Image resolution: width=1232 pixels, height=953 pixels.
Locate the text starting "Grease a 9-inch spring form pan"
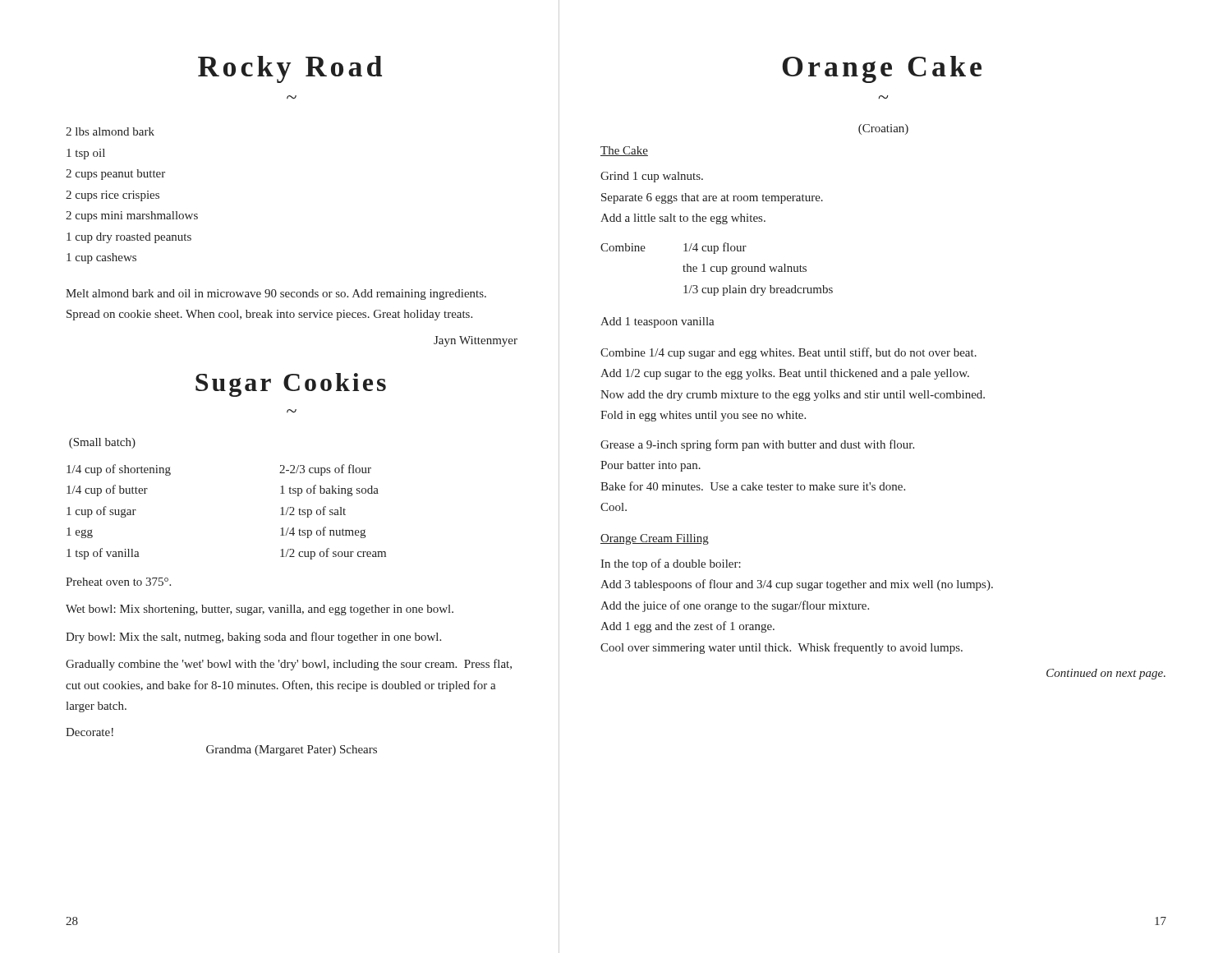883,476
